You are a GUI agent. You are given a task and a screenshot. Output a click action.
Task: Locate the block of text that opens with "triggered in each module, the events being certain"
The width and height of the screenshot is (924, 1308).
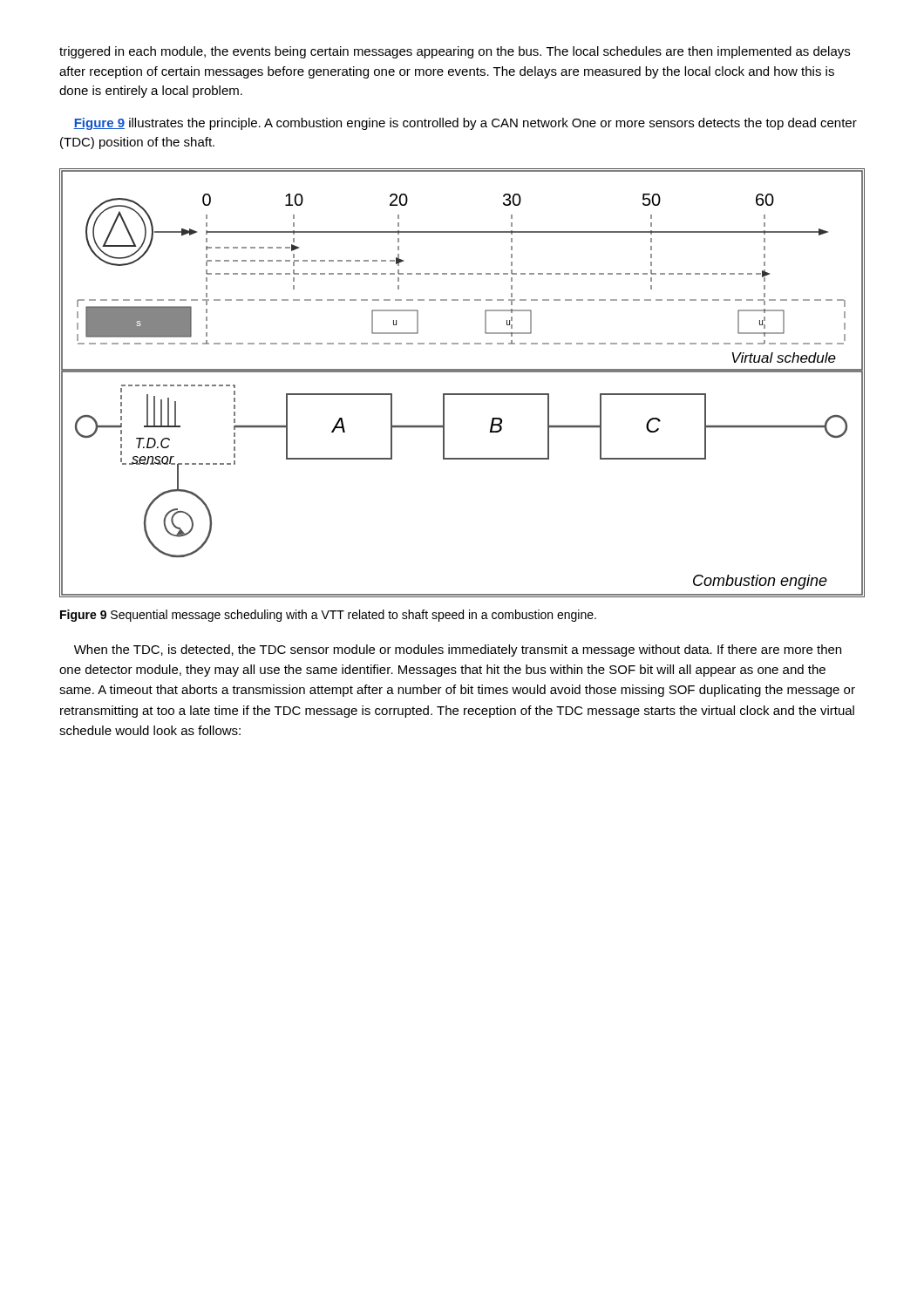pyautogui.click(x=455, y=71)
